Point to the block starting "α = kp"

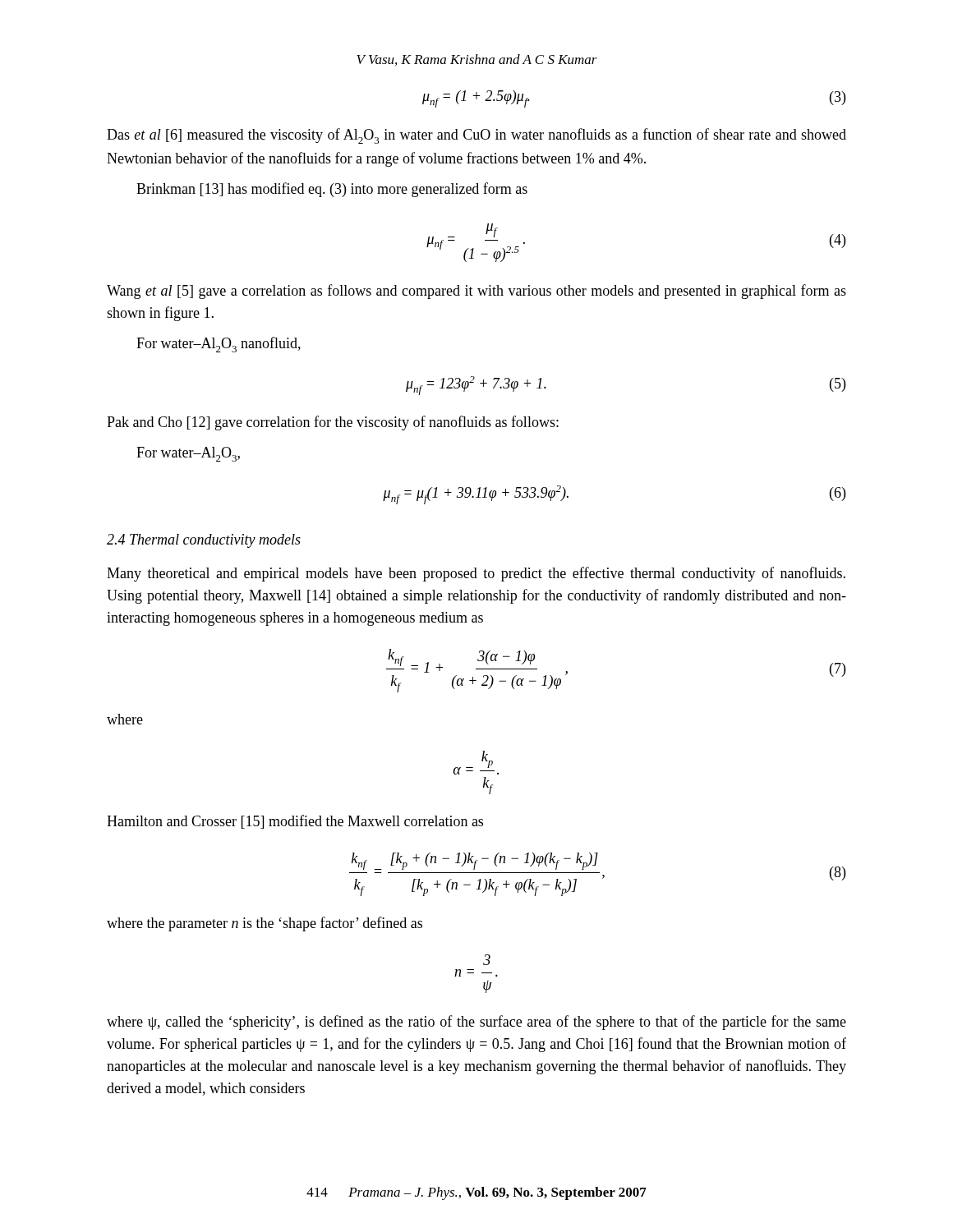pyautogui.click(x=476, y=771)
